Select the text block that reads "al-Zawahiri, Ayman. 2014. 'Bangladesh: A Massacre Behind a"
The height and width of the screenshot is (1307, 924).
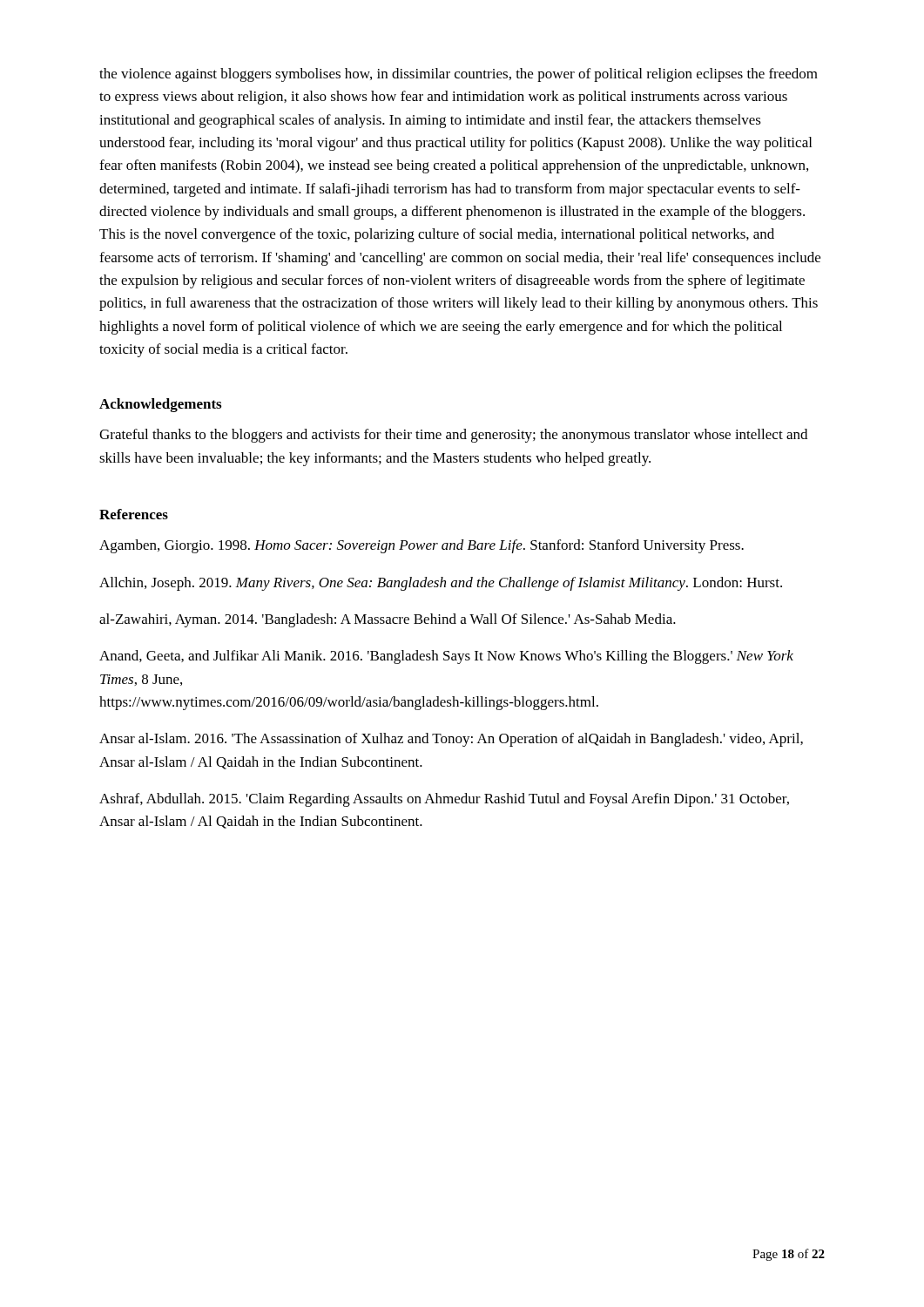click(x=388, y=619)
